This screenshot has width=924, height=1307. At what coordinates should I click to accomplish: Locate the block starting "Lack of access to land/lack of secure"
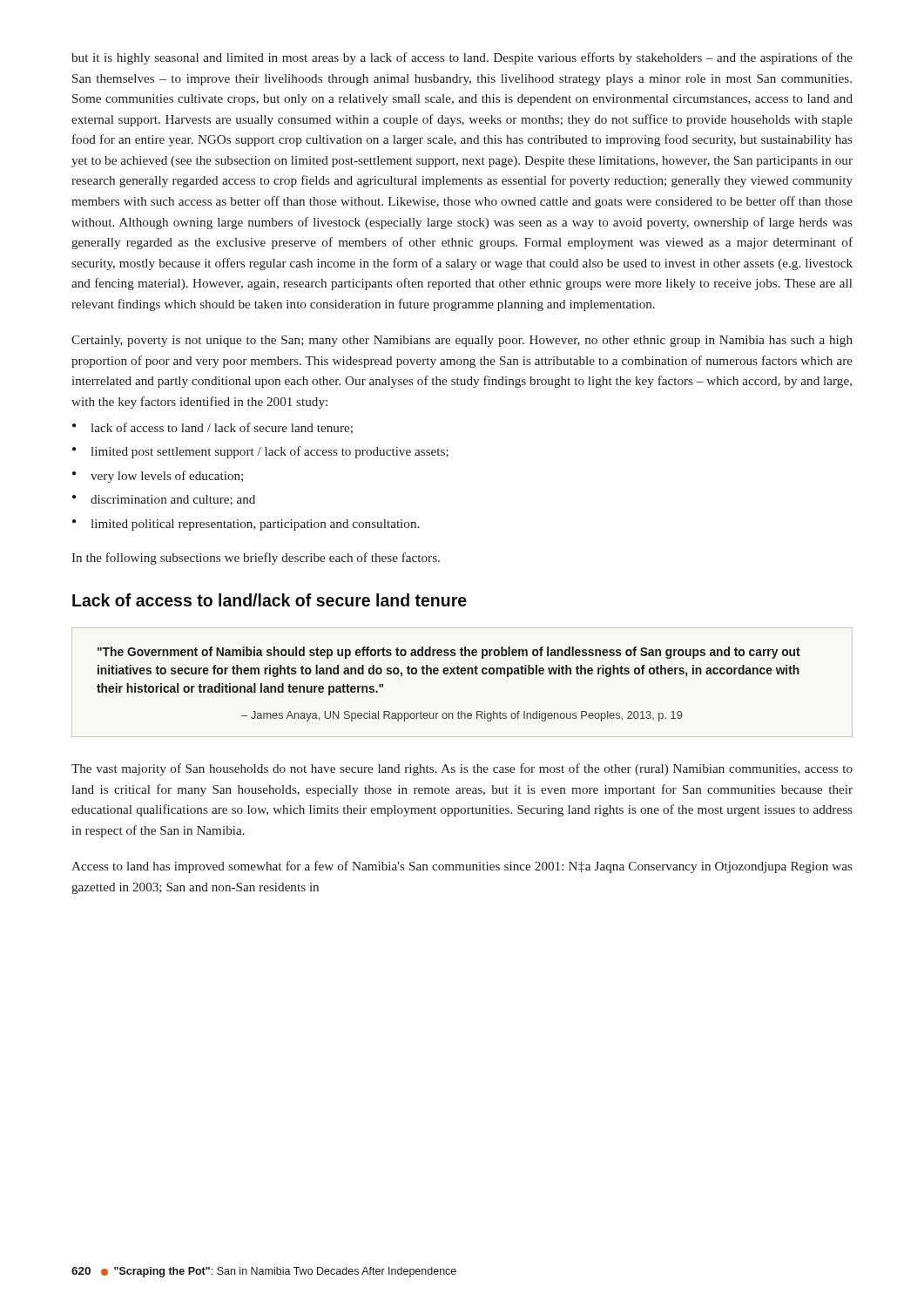coord(269,600)
